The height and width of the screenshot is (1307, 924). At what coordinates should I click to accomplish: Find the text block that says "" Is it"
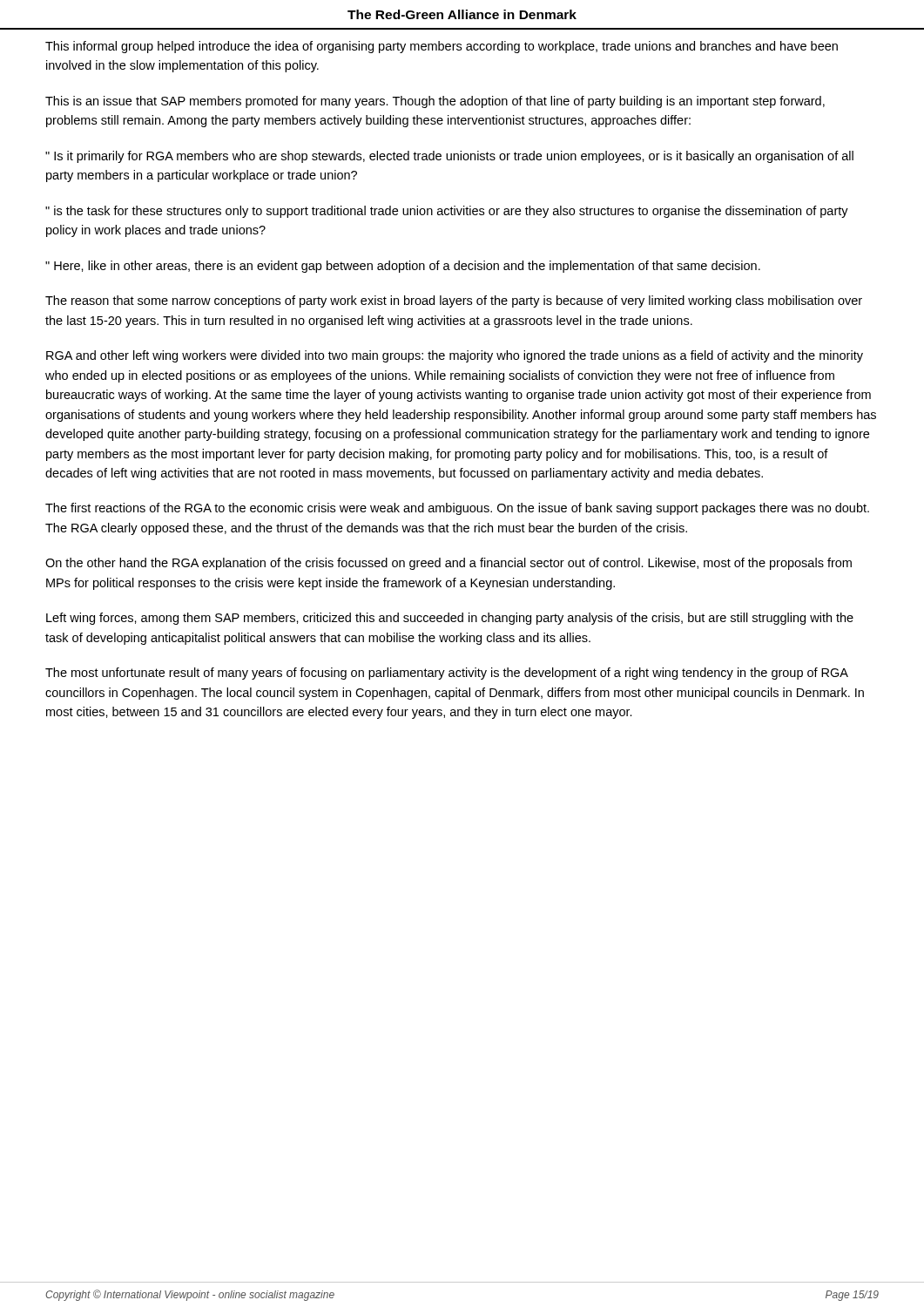[450, 166]
